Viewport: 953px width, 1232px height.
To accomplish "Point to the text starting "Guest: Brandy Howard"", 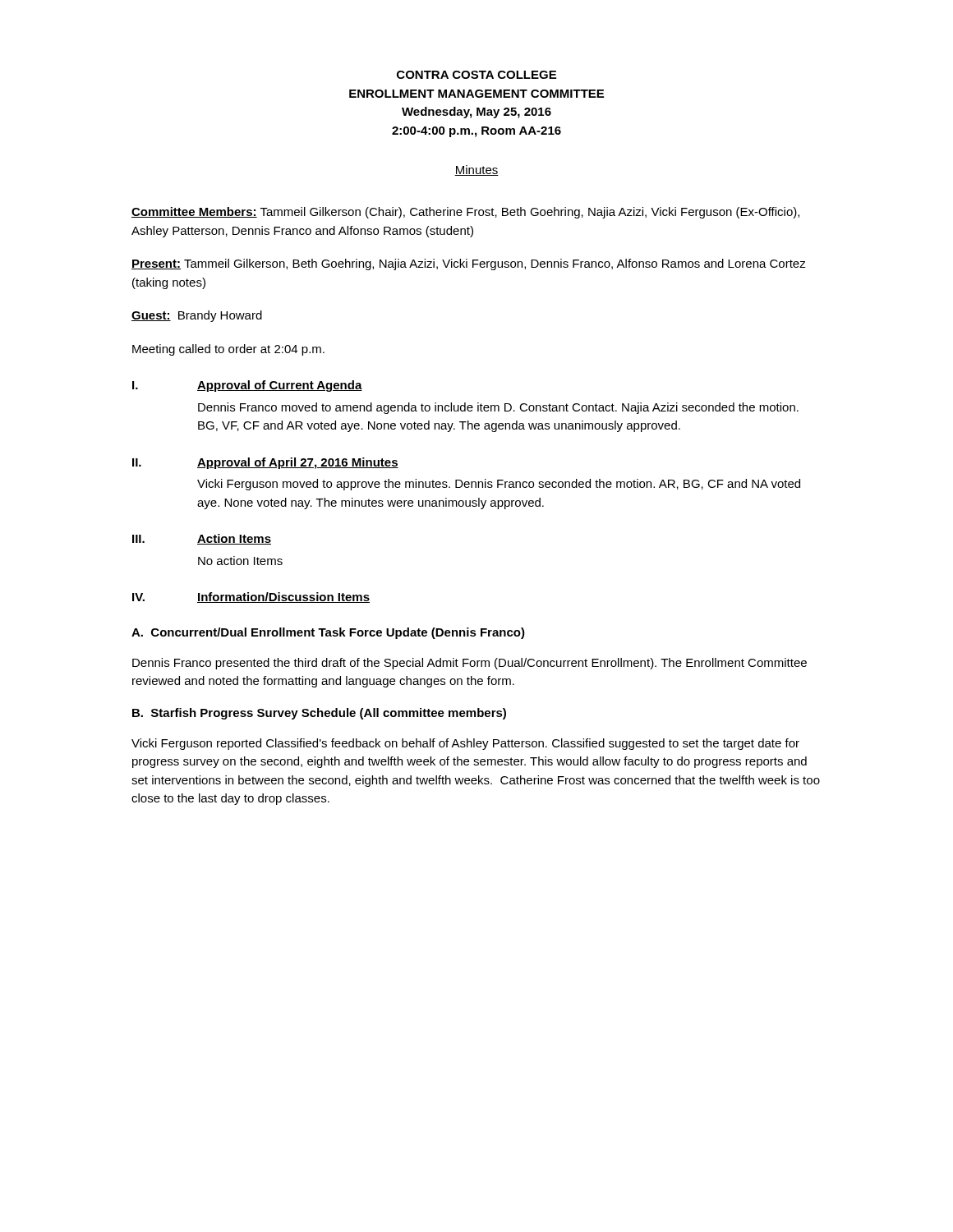I will tap(197, 315).
